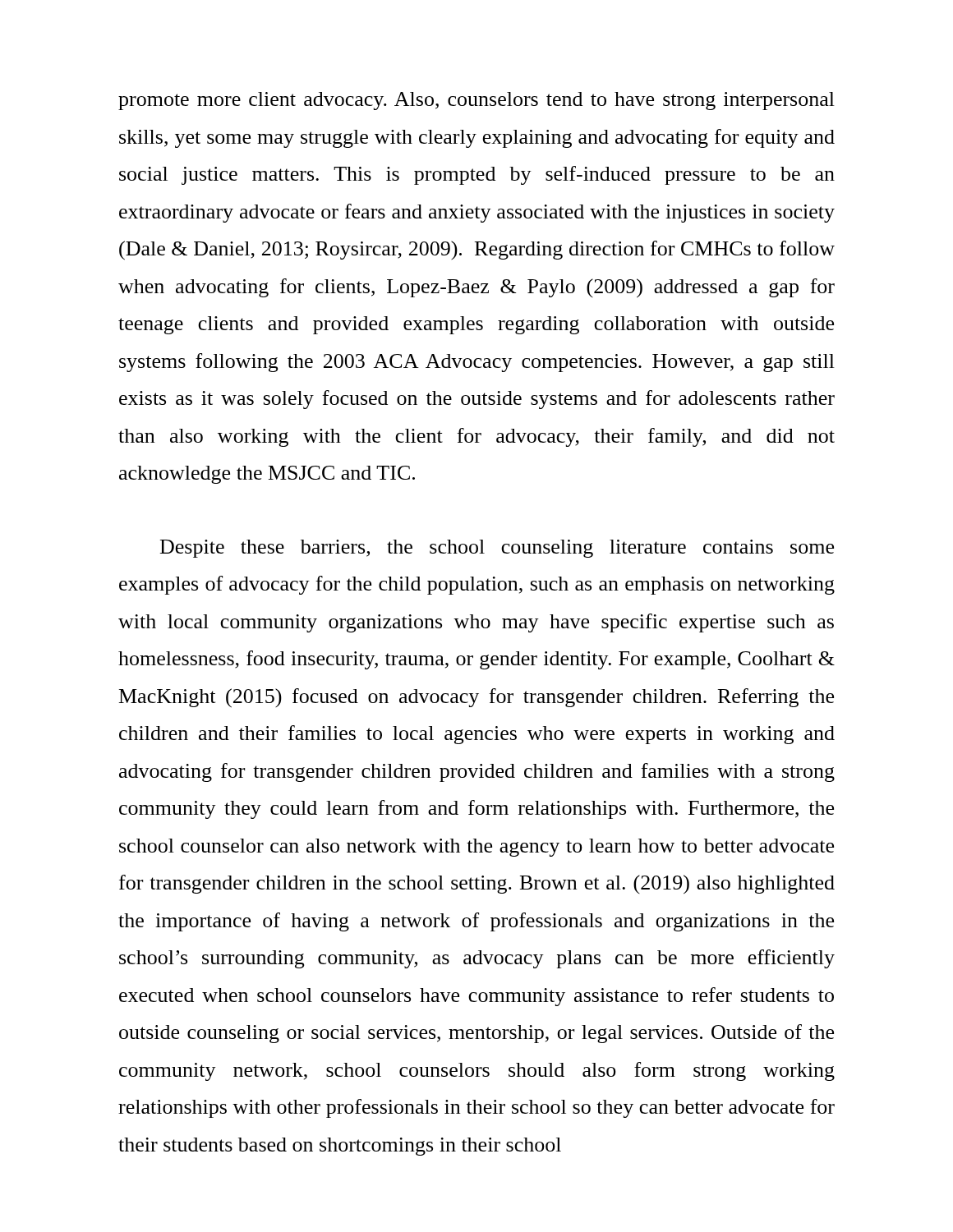Select the region starting "Despite these barriers, the school counseling"

pos(476,845)
